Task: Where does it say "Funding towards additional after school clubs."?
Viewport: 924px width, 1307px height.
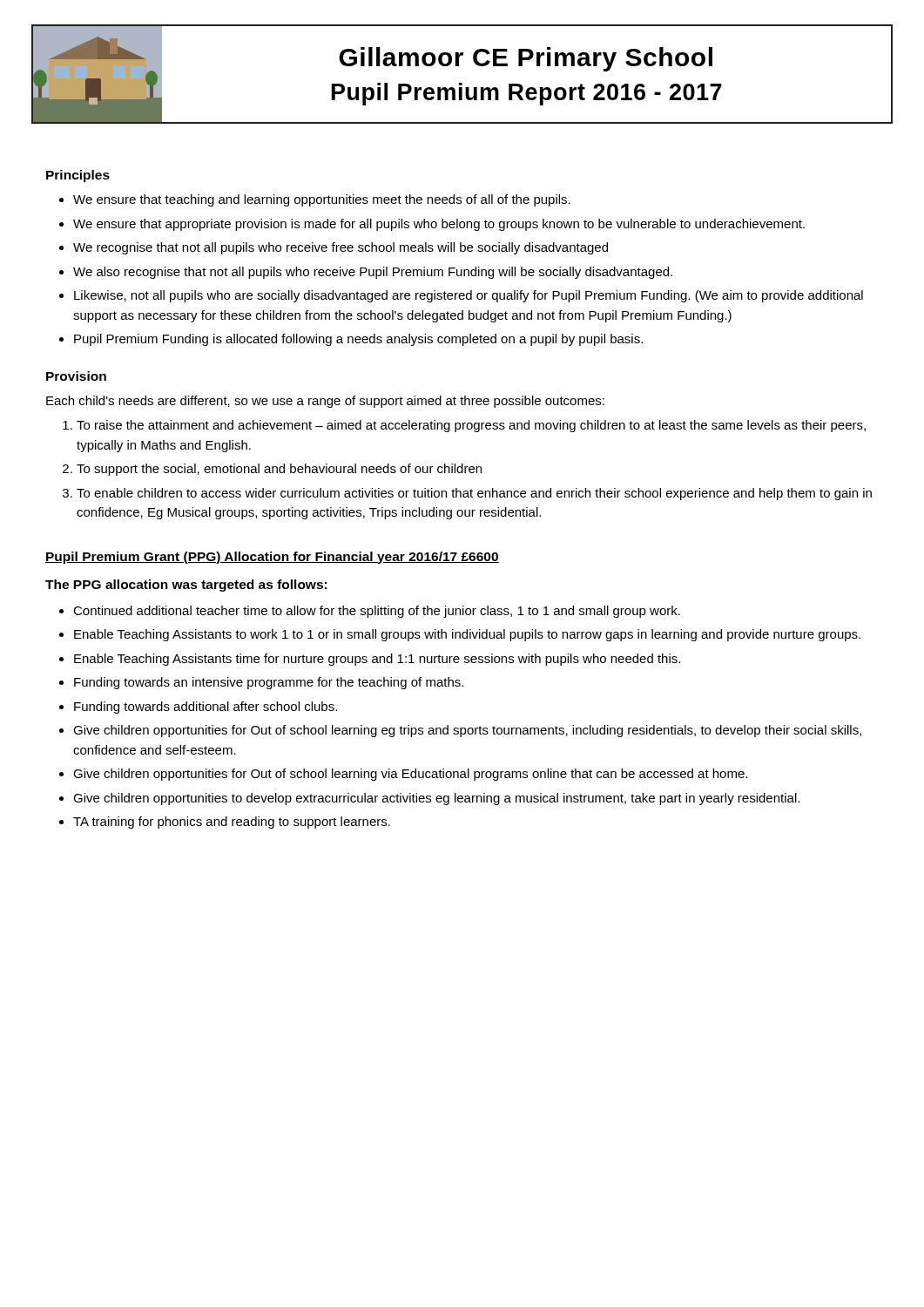Action: pos(206,706)
